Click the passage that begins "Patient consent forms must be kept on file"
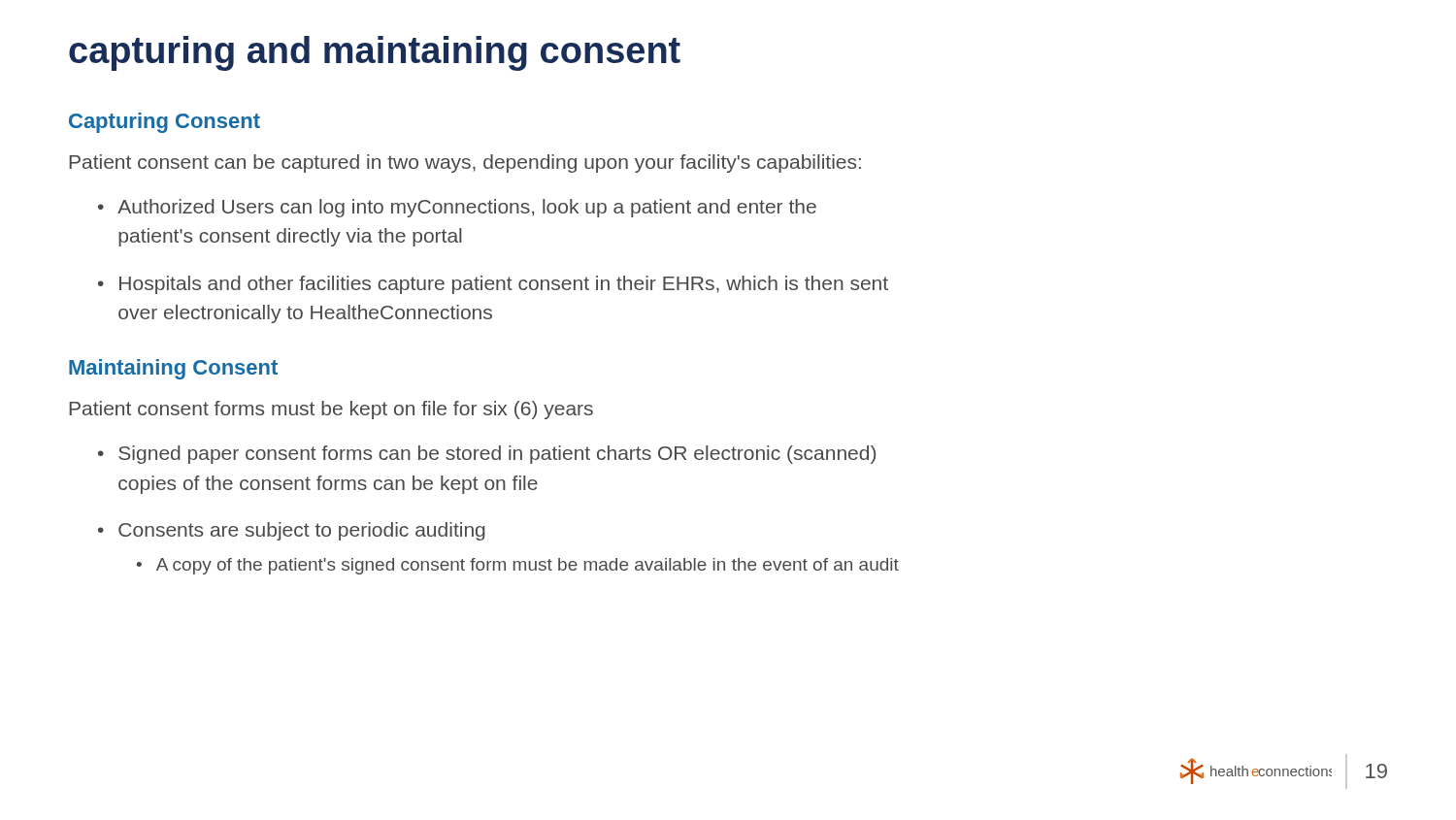 tap(331, 408)
